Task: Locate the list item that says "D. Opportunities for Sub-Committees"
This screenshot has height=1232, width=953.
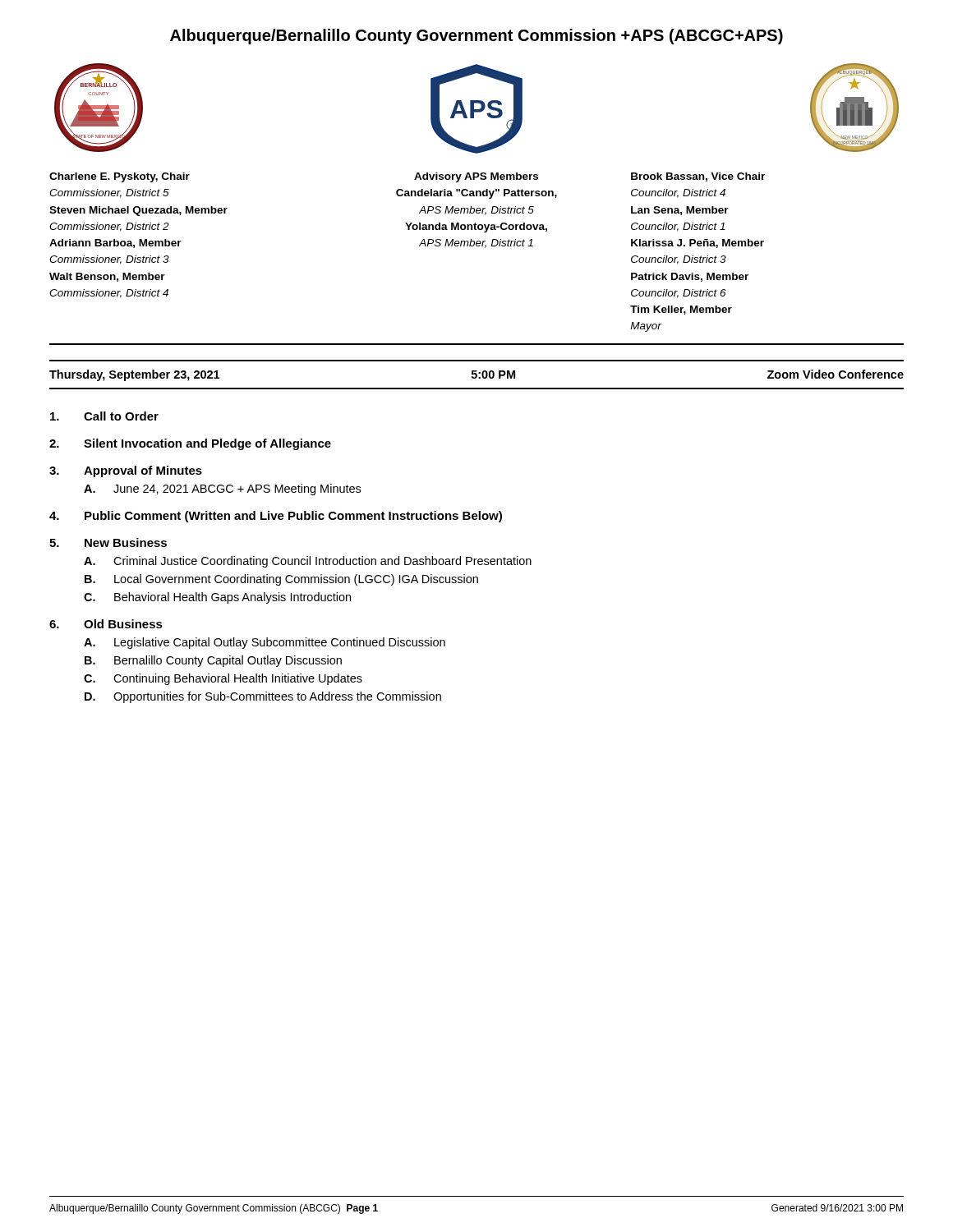Action: tap(263, 696)
